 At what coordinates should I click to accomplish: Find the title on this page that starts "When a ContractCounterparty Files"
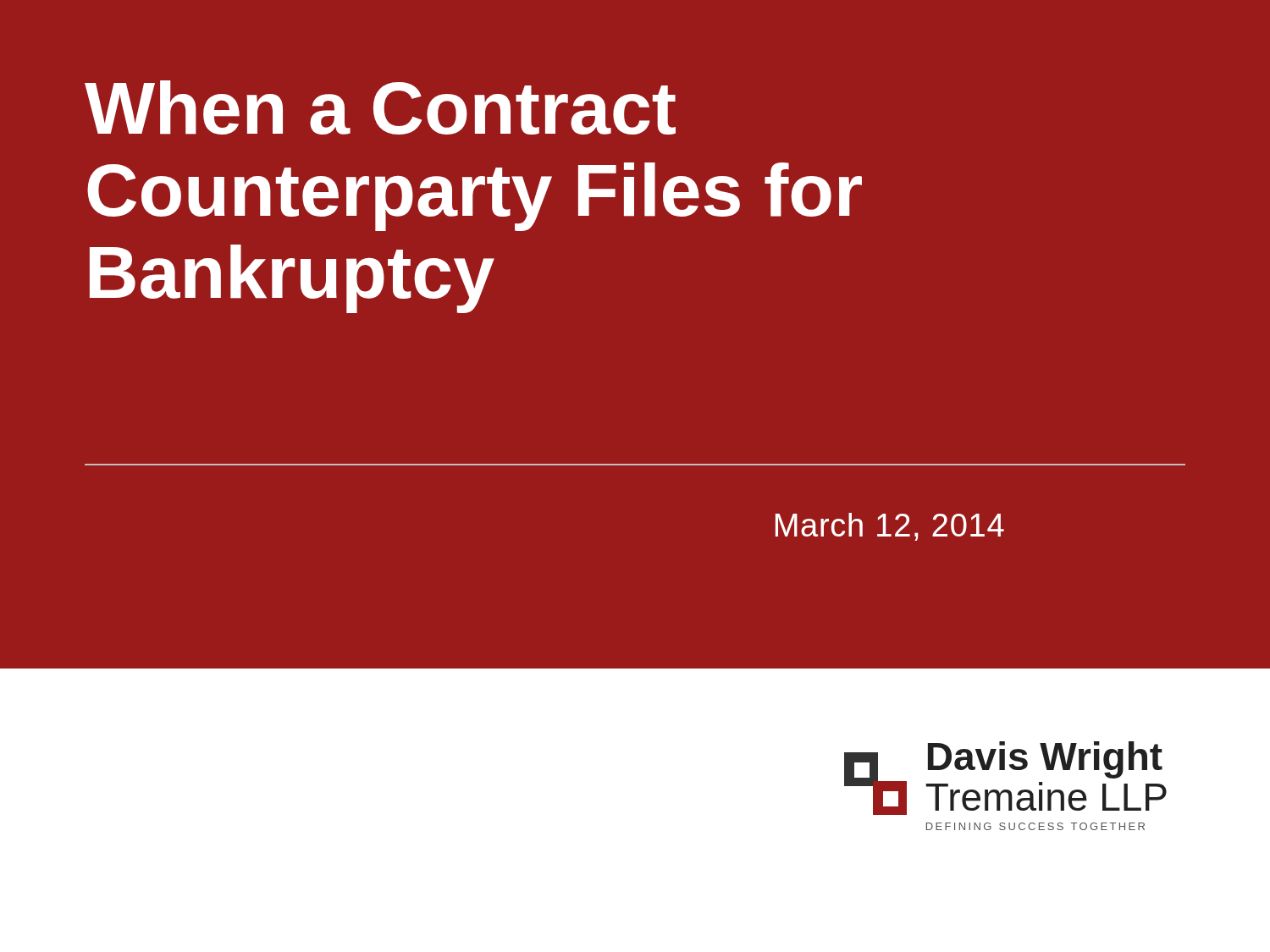550,191
